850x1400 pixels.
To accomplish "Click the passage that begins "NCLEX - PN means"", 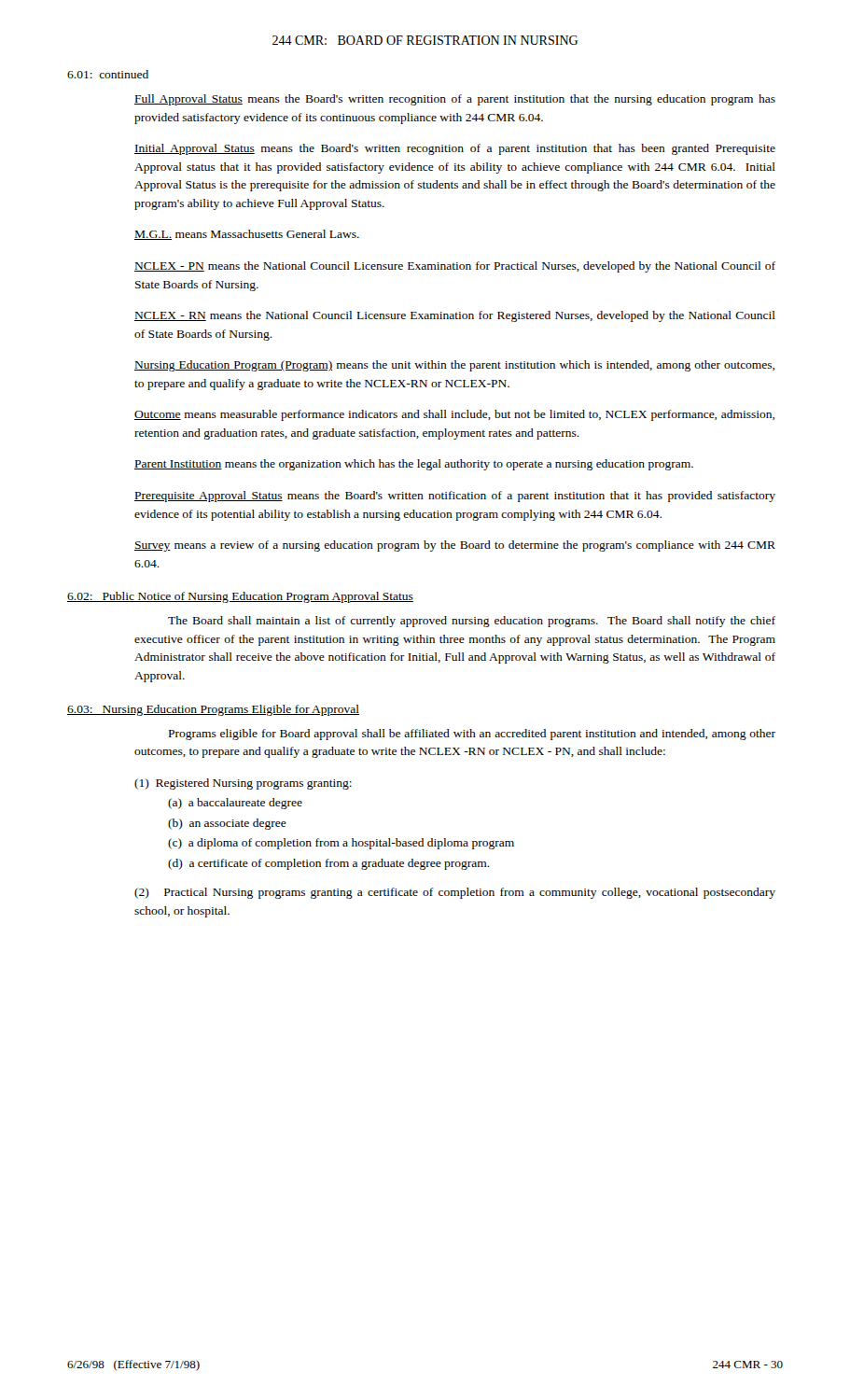I will coord(455,275).
